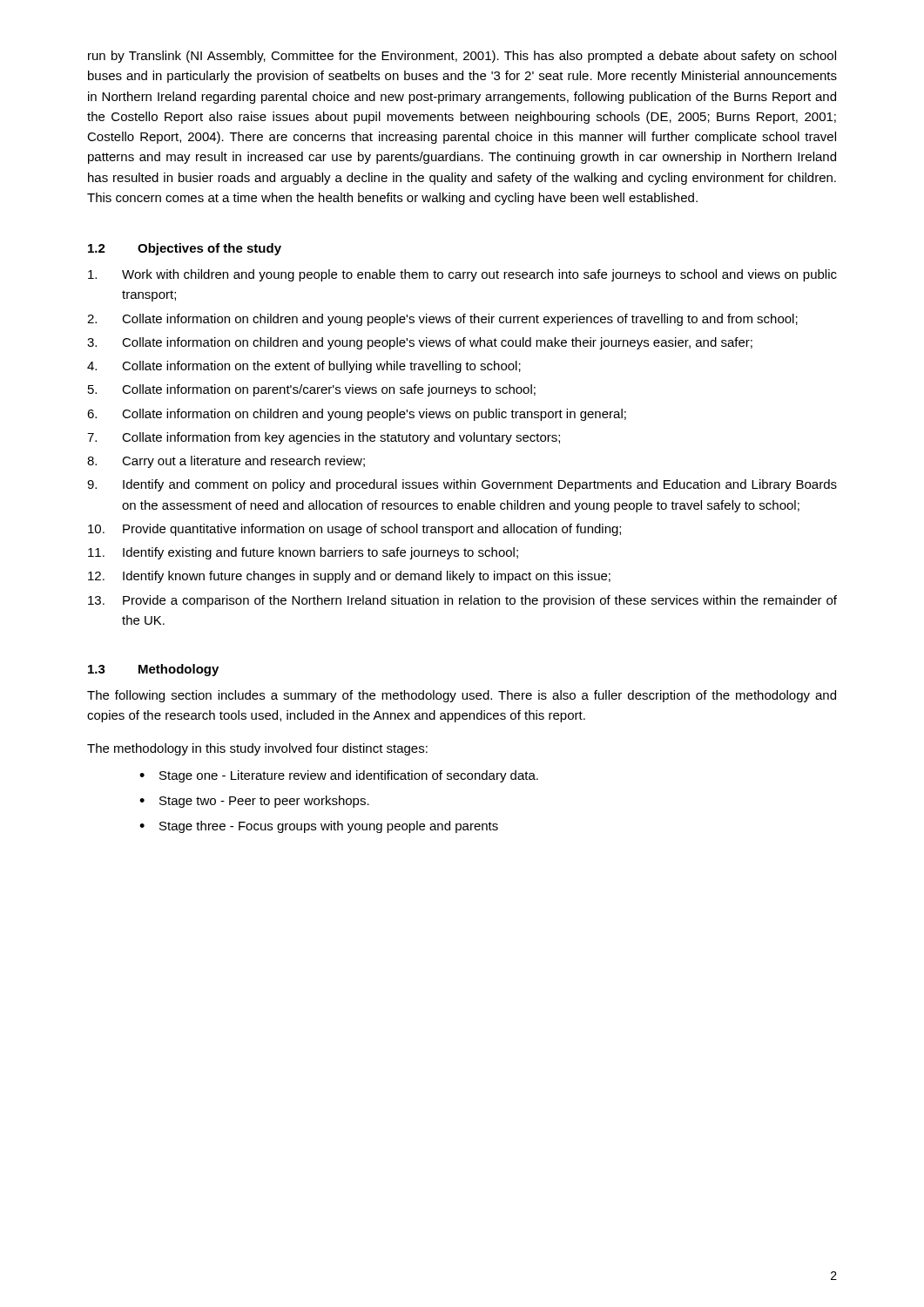Click on the list item that says "4. Collate information on the extent of"

462,366
